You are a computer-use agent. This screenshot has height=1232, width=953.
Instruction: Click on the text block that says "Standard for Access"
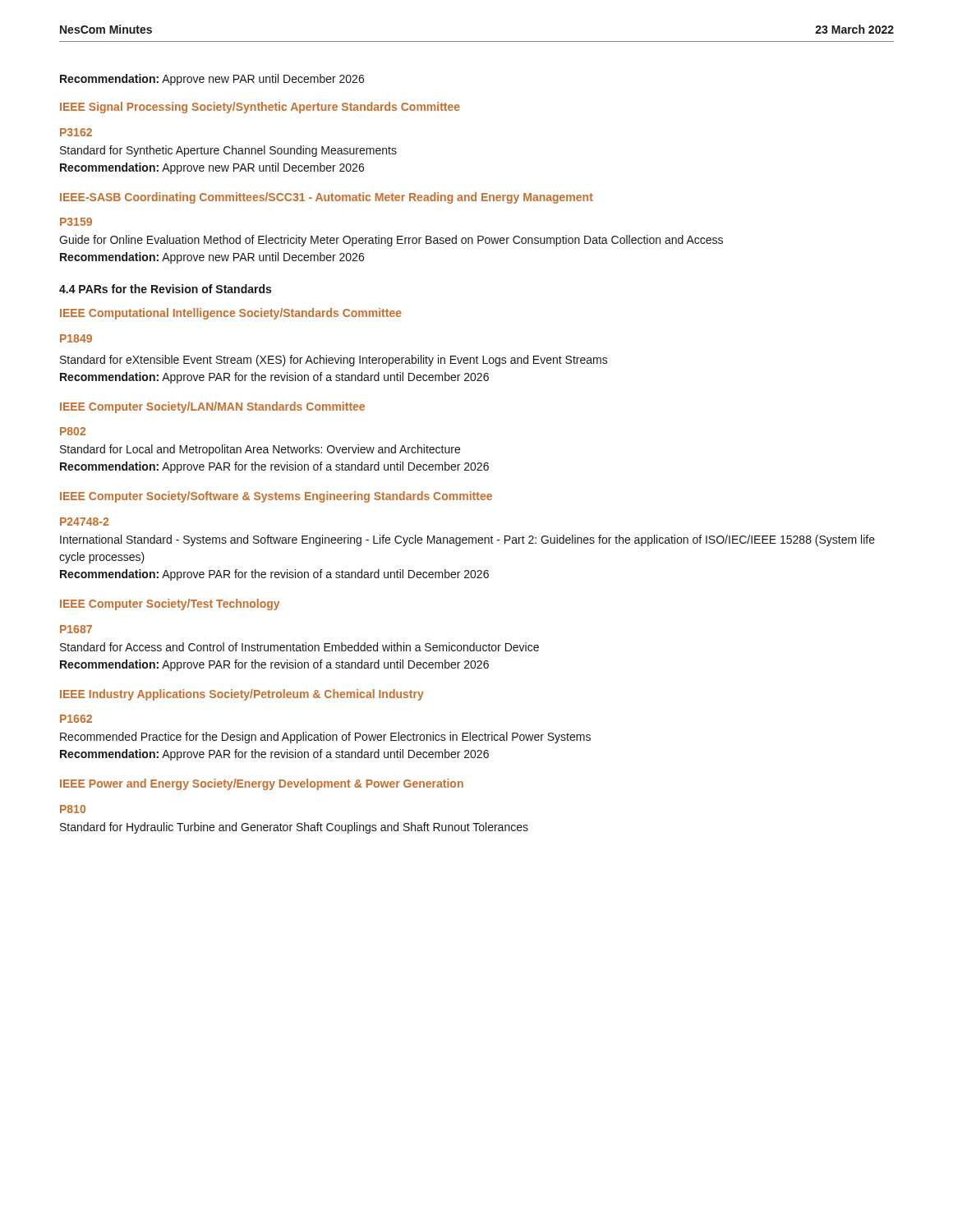(x=299, y=655)
